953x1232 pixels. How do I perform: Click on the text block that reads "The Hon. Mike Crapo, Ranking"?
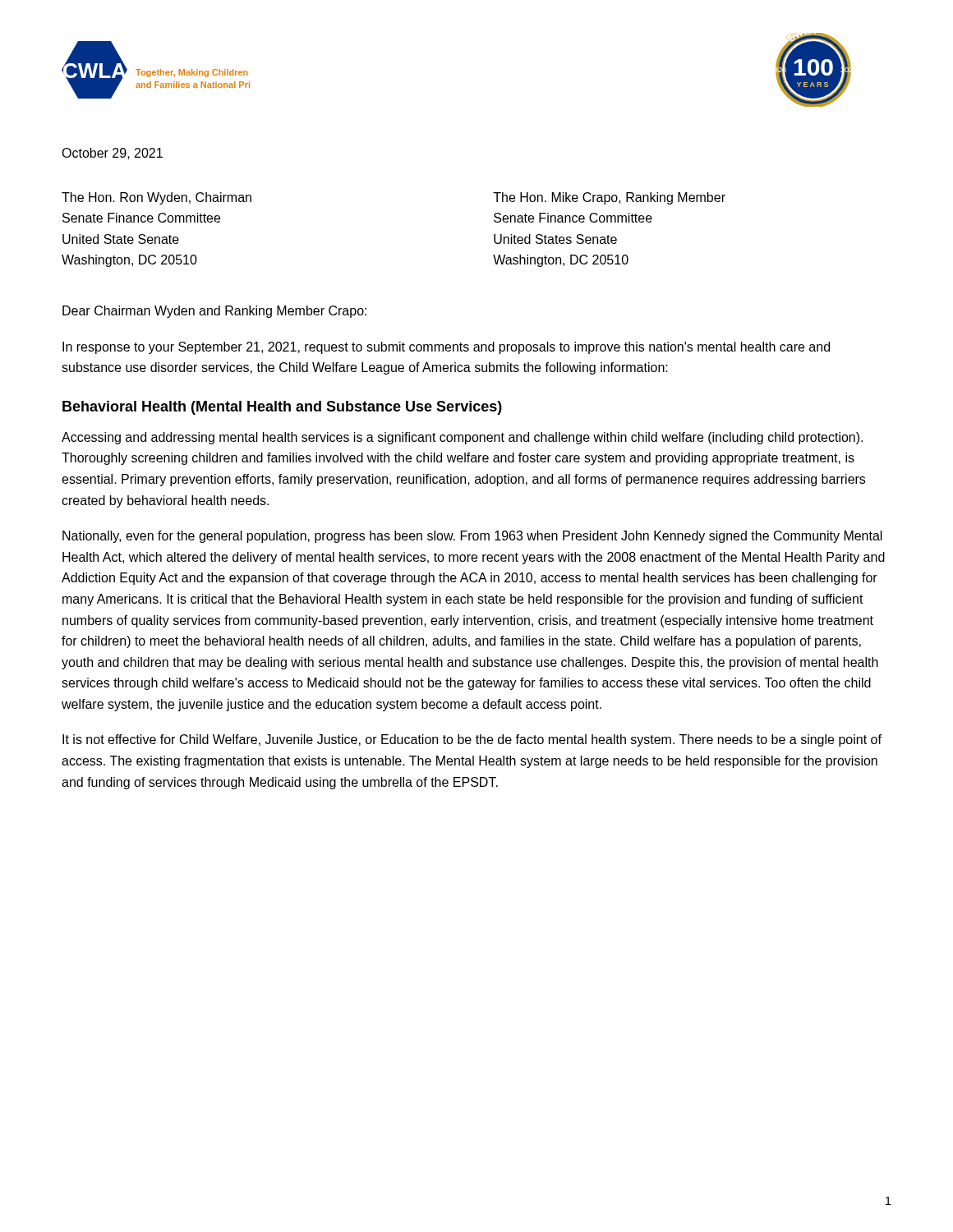coord(609,229)
